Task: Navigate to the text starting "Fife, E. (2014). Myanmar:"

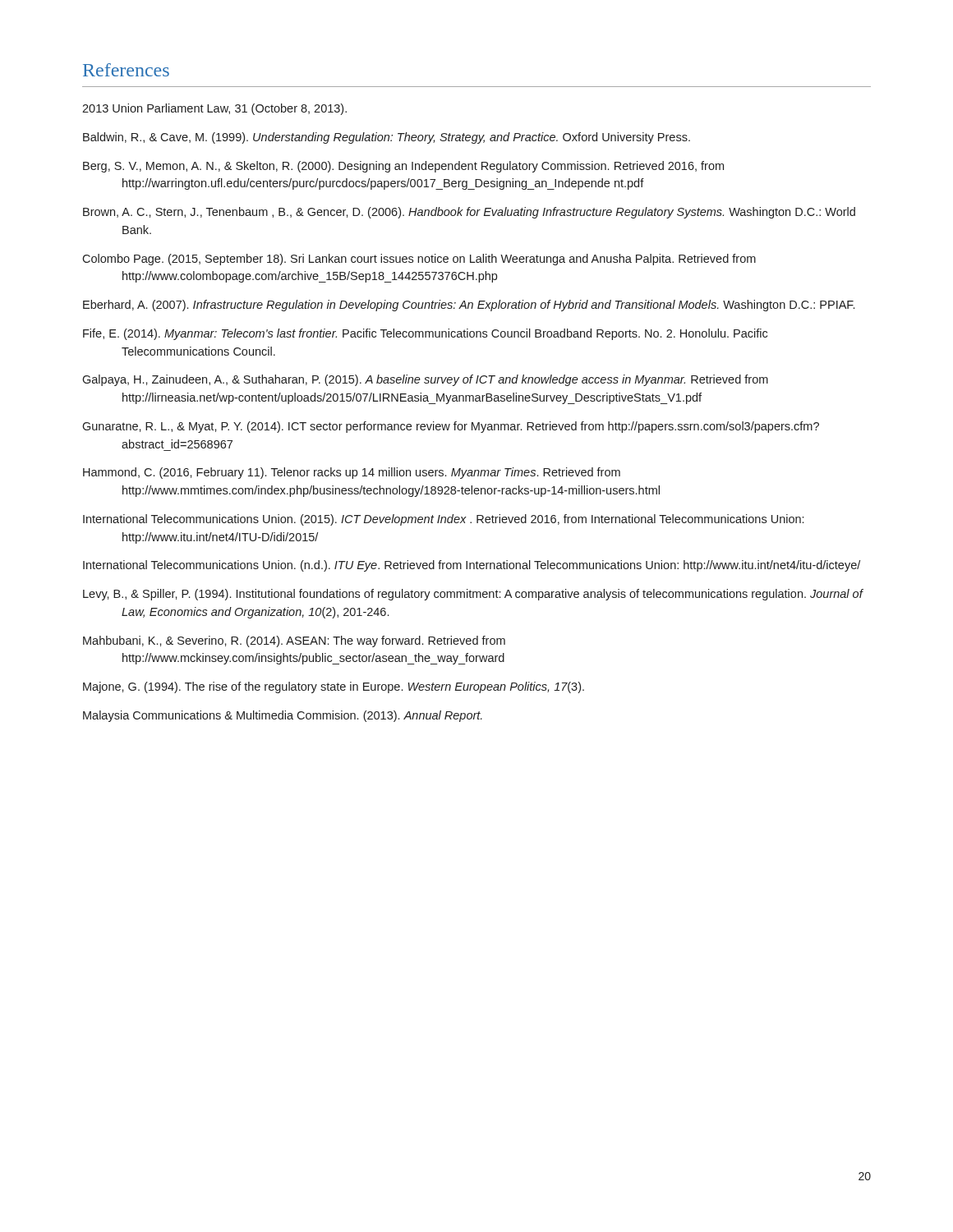Action: point(425,342)
